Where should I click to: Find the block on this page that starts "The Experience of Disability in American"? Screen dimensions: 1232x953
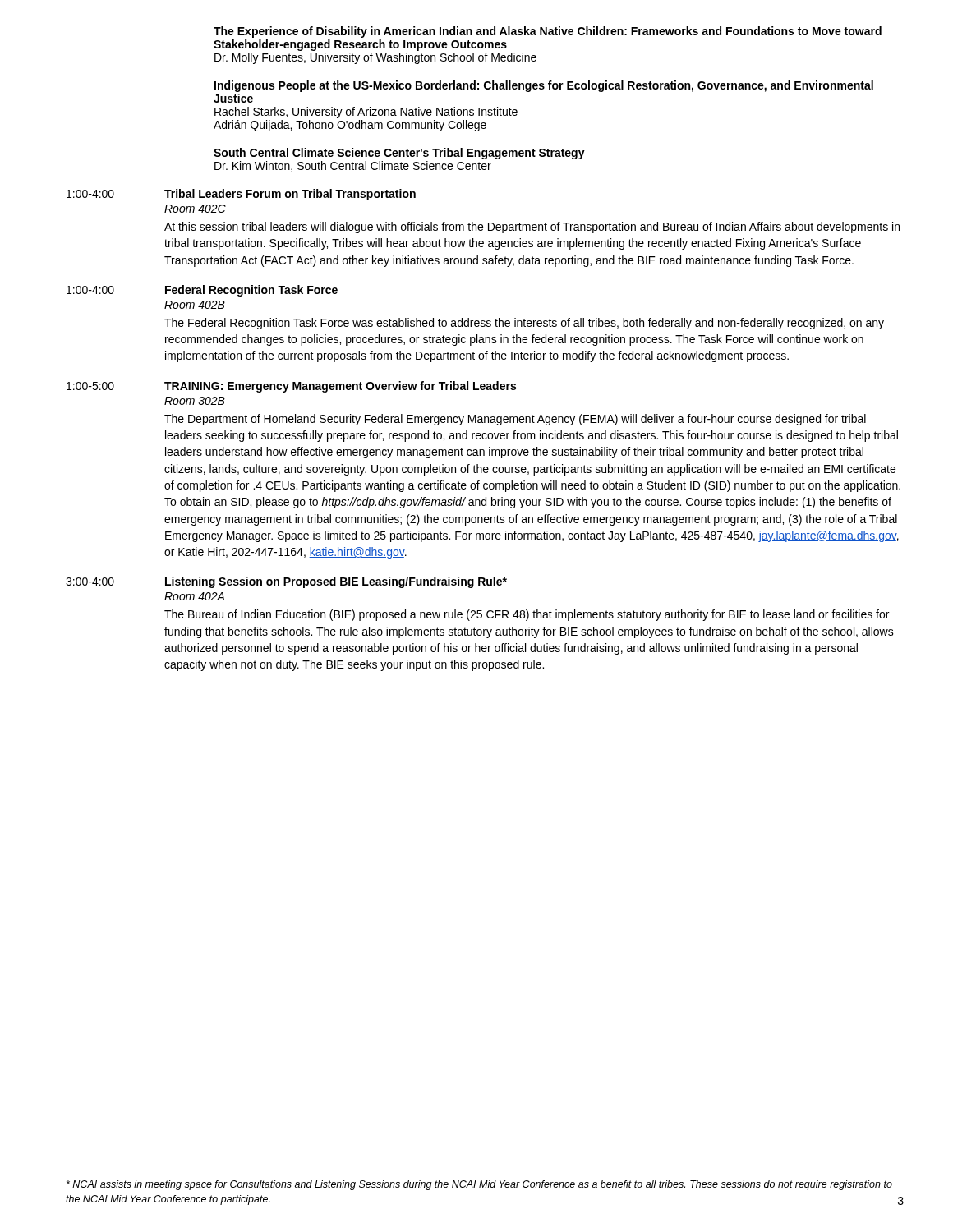tap(548, 44)
